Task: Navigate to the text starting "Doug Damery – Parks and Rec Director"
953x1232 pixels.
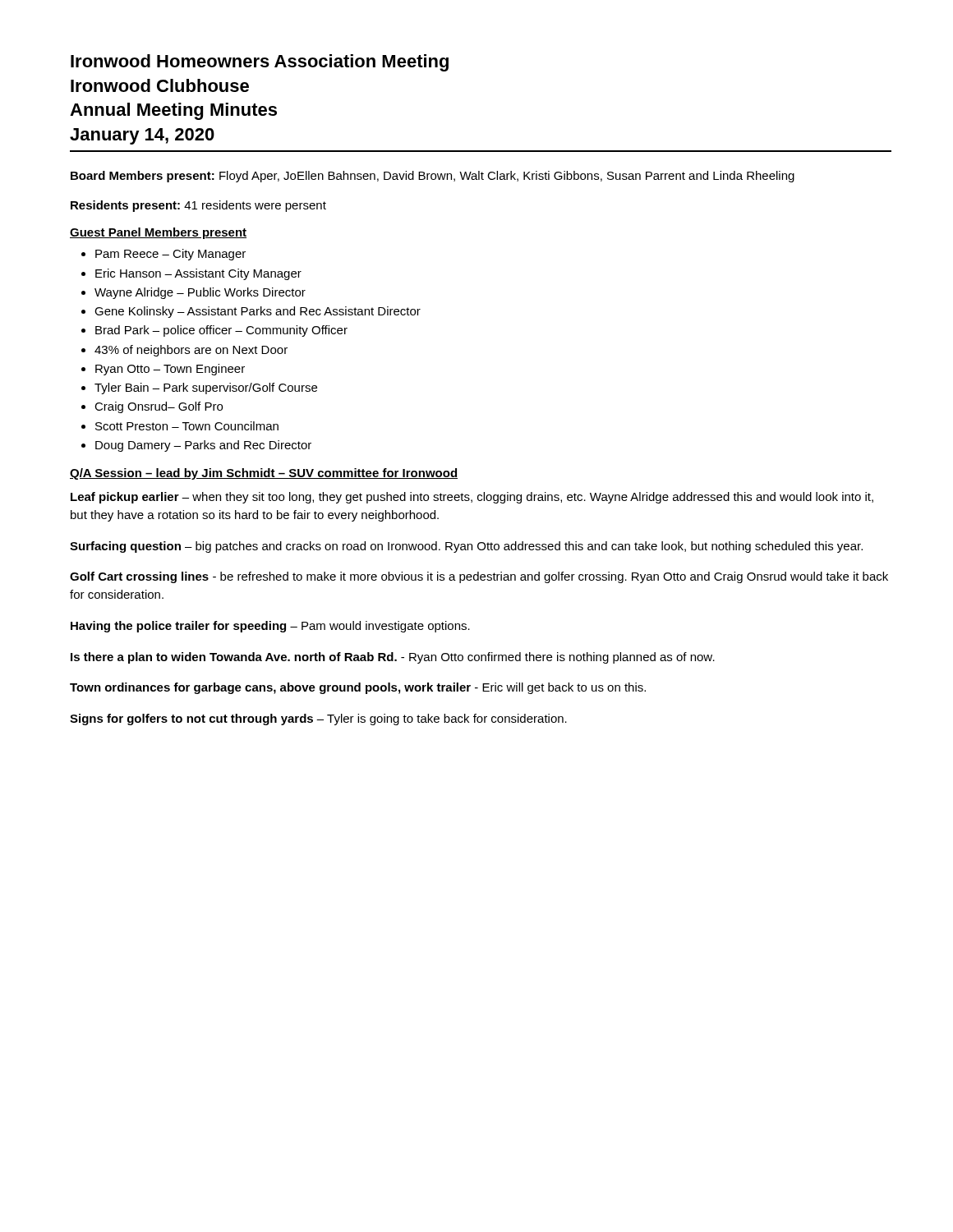Action: point(203,445)
